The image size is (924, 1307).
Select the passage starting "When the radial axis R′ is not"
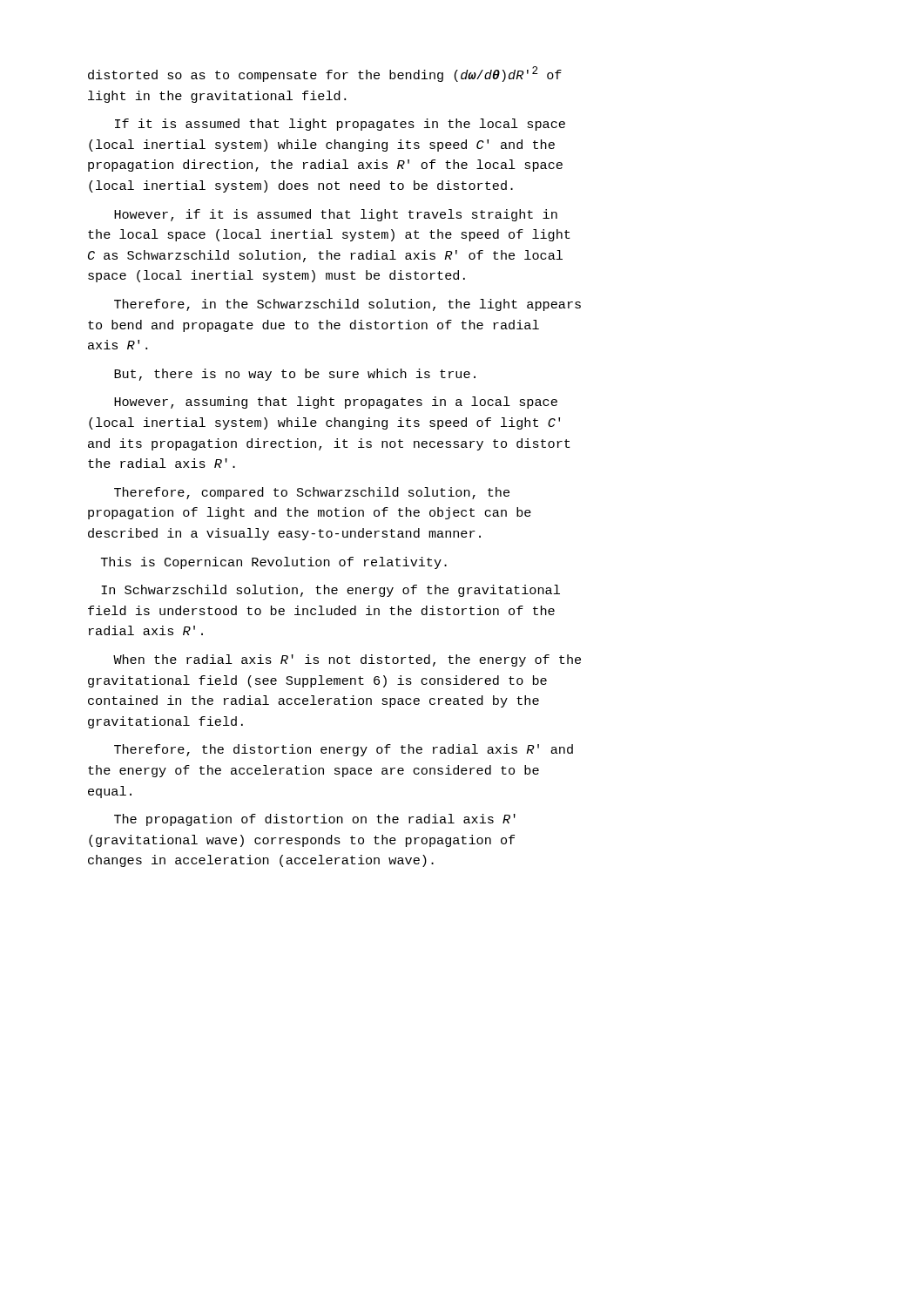pyautogui.click(x=334, y=691)
